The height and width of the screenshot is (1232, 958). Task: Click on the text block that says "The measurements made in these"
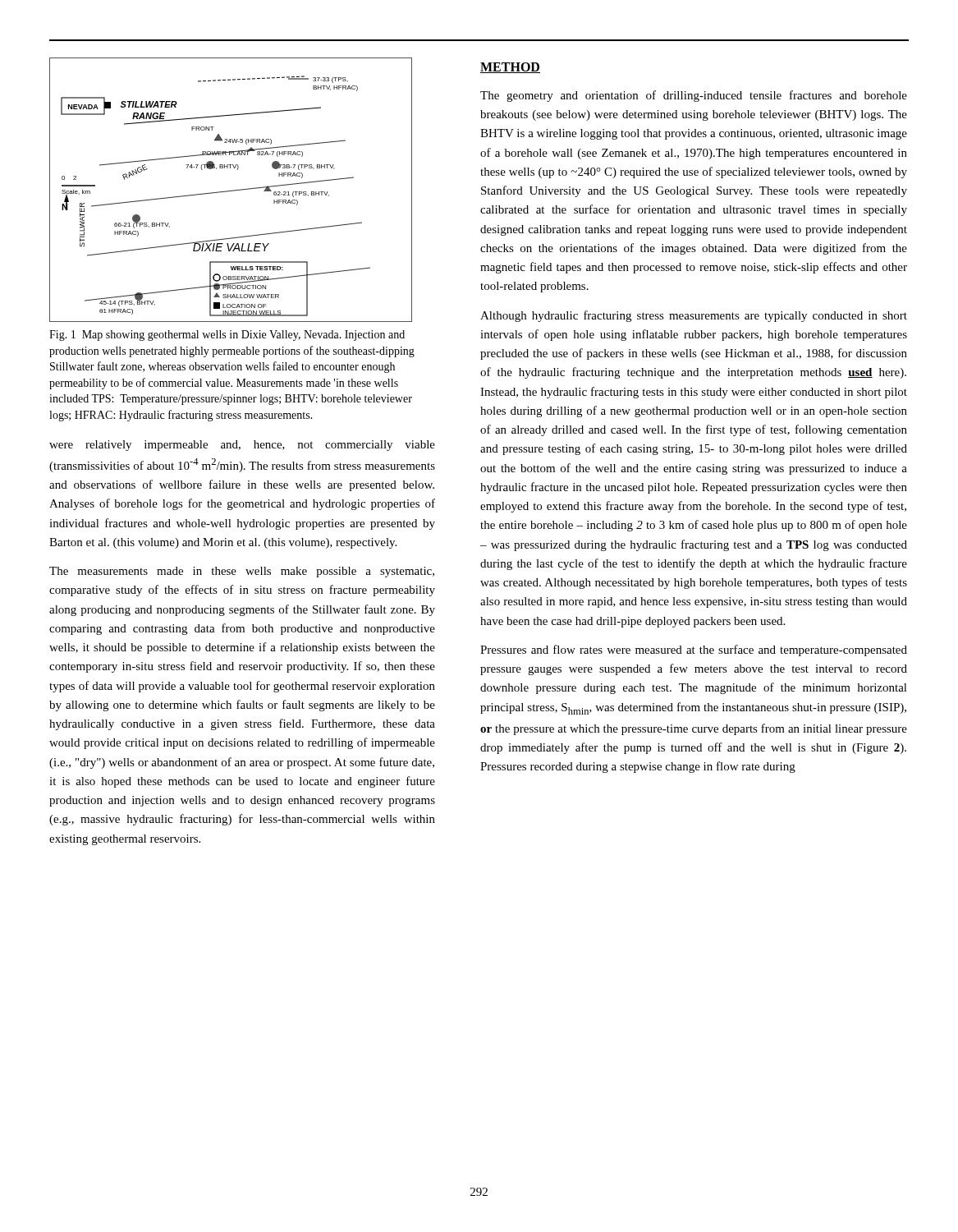(242, 705)
